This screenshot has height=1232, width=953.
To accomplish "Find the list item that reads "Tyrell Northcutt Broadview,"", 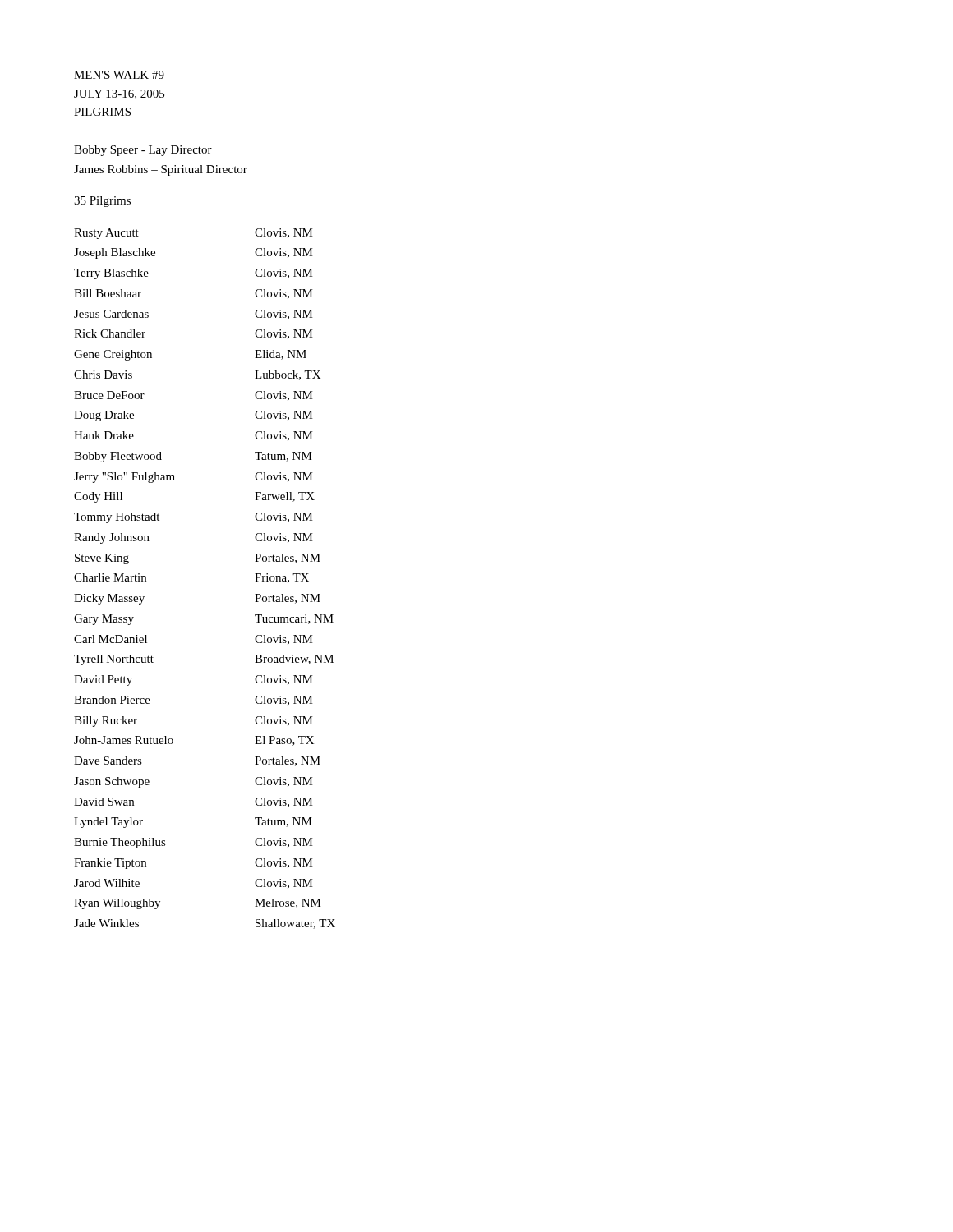I will click(255, 659).
